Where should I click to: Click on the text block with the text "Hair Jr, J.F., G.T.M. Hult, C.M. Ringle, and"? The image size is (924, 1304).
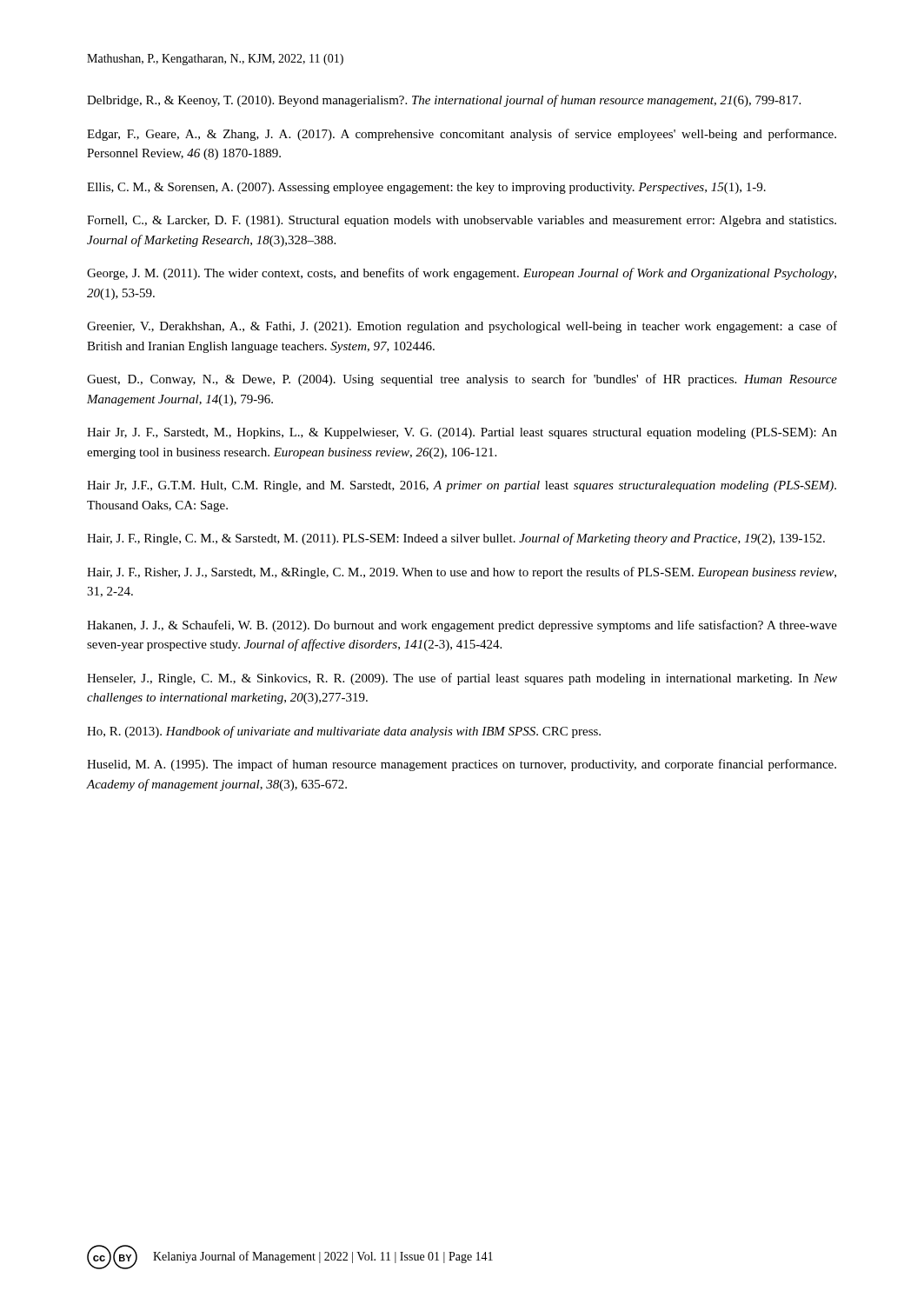pos(462,495)
